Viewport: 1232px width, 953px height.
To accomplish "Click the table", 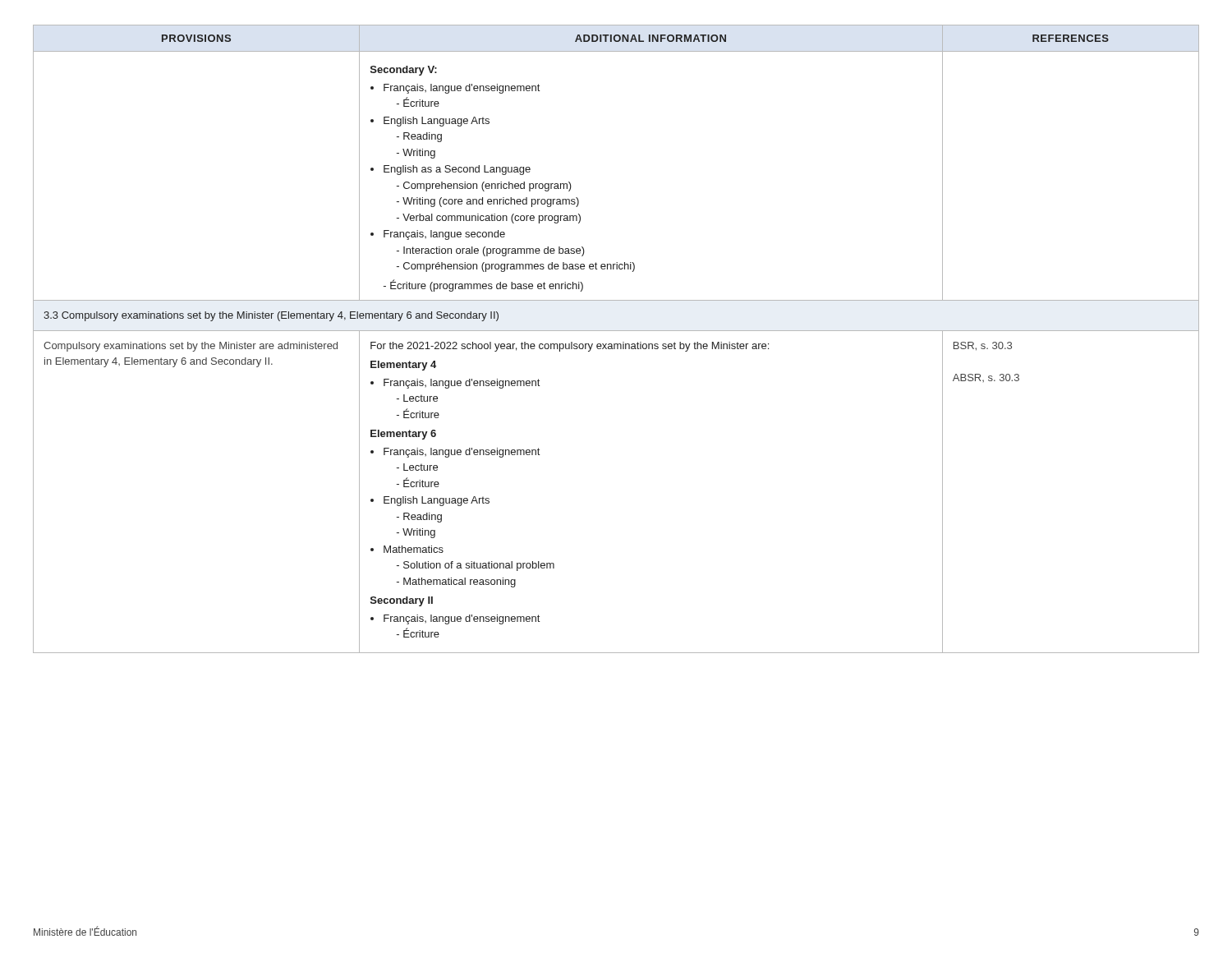I will coord(616,339).
